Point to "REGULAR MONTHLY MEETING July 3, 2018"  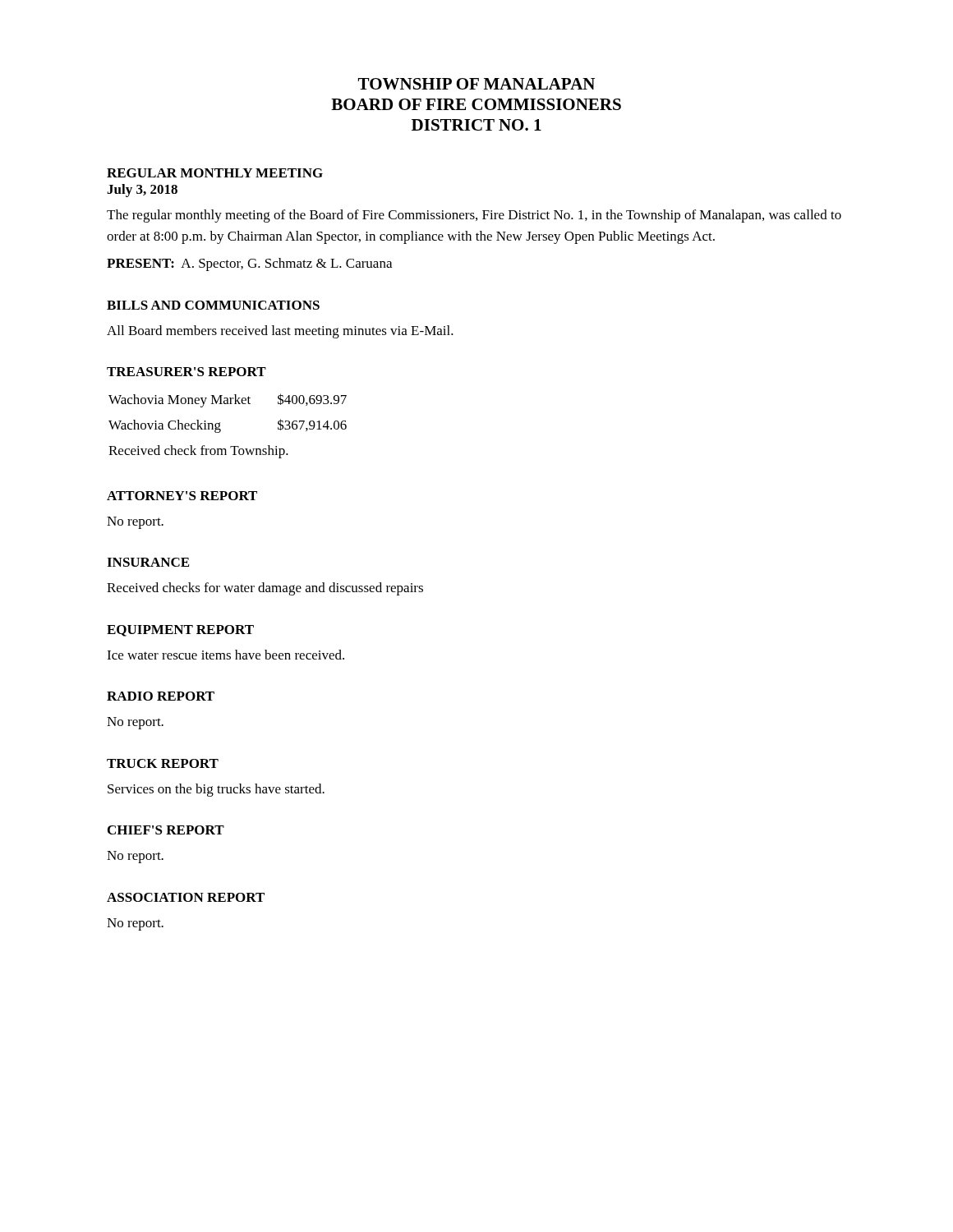click(x=215, y=181)
